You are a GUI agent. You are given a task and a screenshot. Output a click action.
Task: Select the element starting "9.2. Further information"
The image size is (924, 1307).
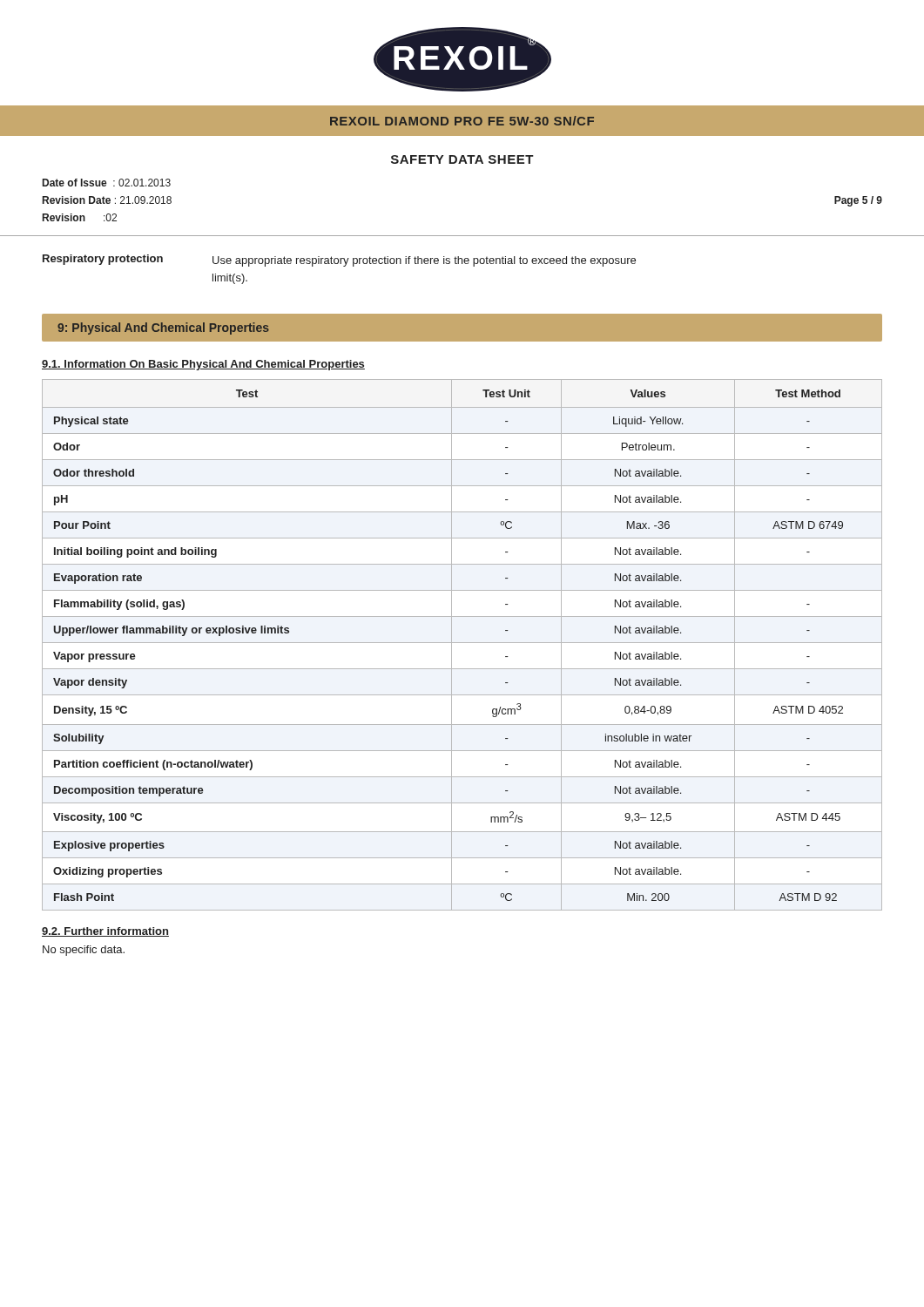tap(105, 931)
